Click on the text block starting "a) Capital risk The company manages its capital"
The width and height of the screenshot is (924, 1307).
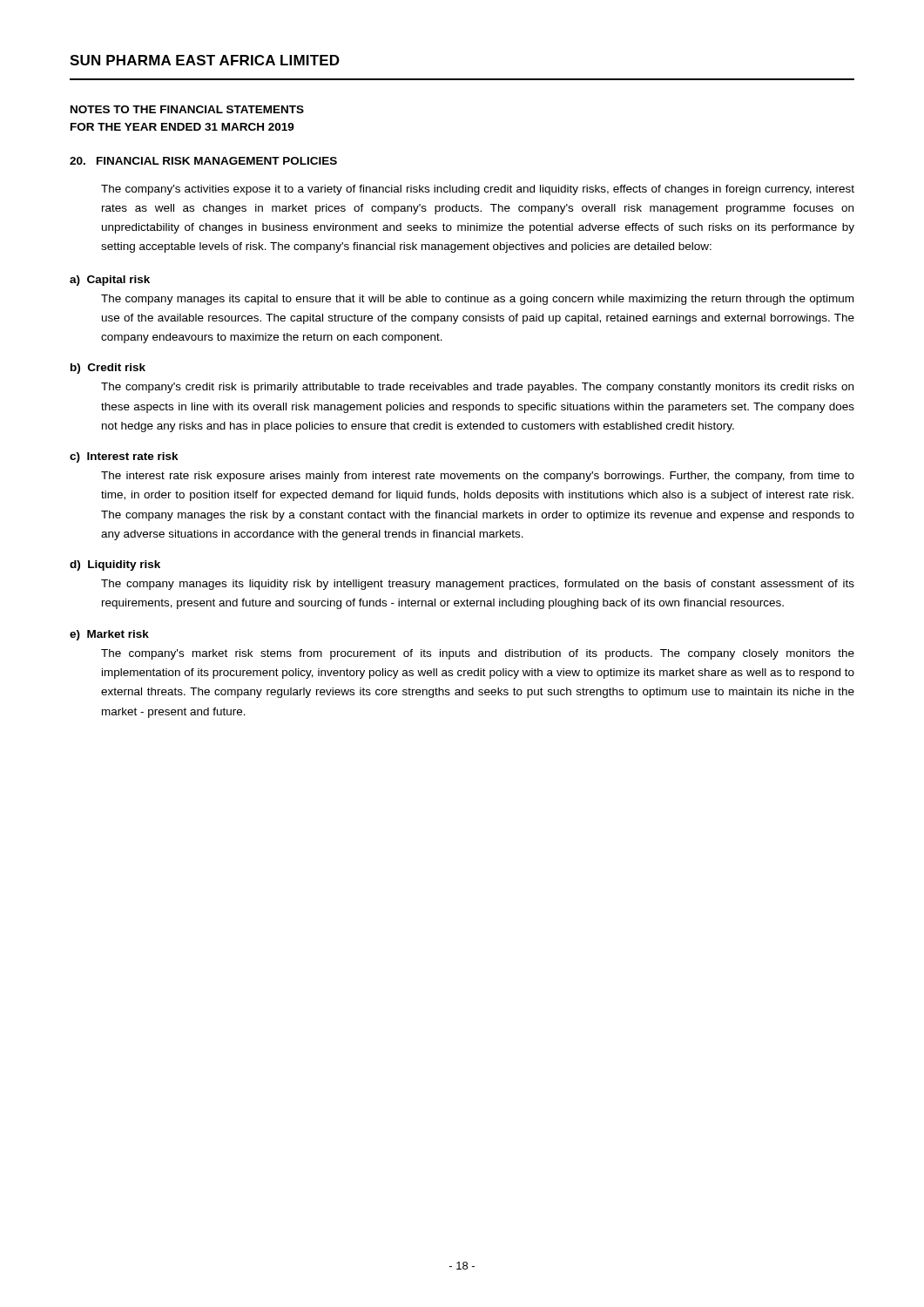tap(462, 310)
